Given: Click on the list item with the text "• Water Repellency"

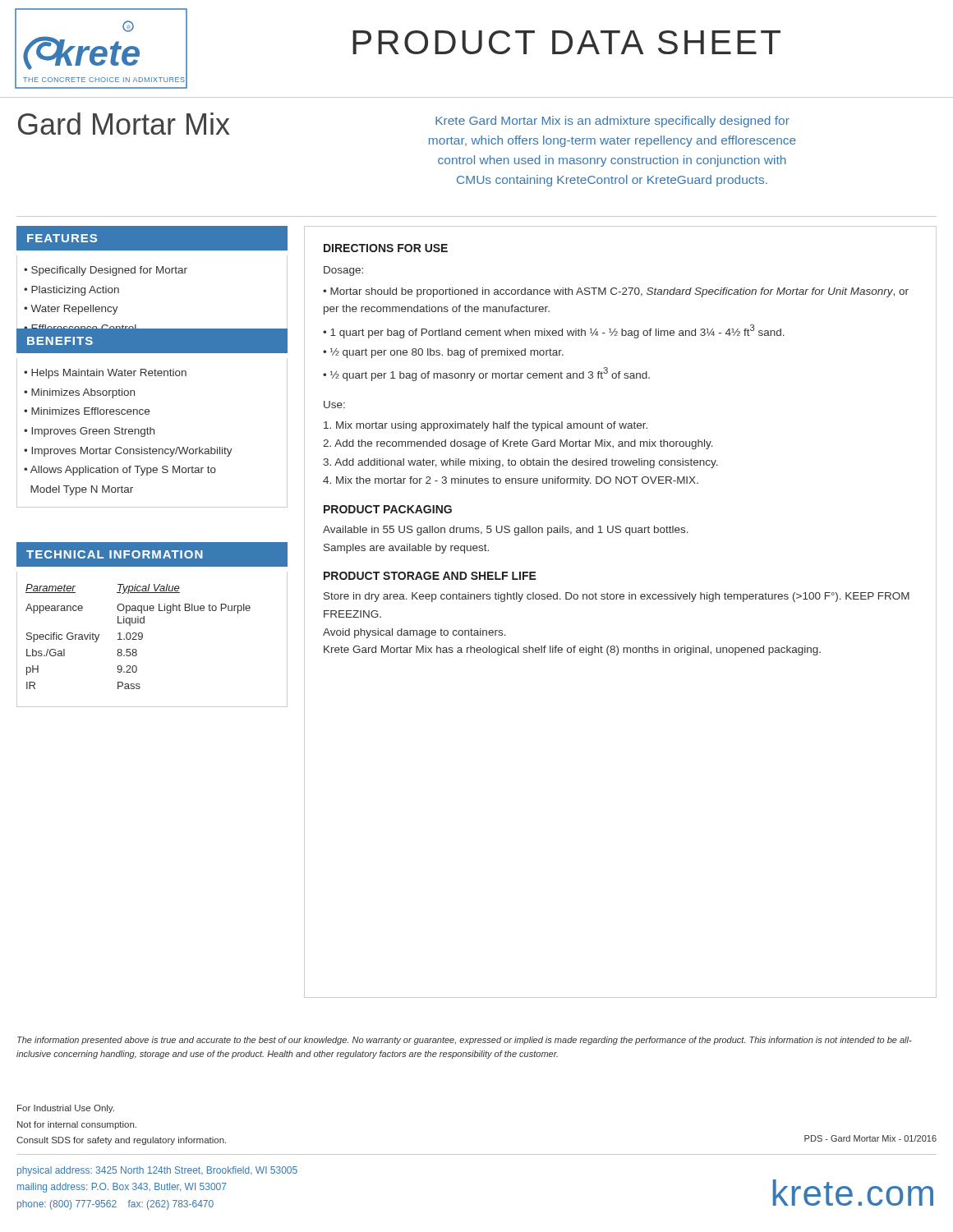Looking at the screenshot, I should click(71, 309).
